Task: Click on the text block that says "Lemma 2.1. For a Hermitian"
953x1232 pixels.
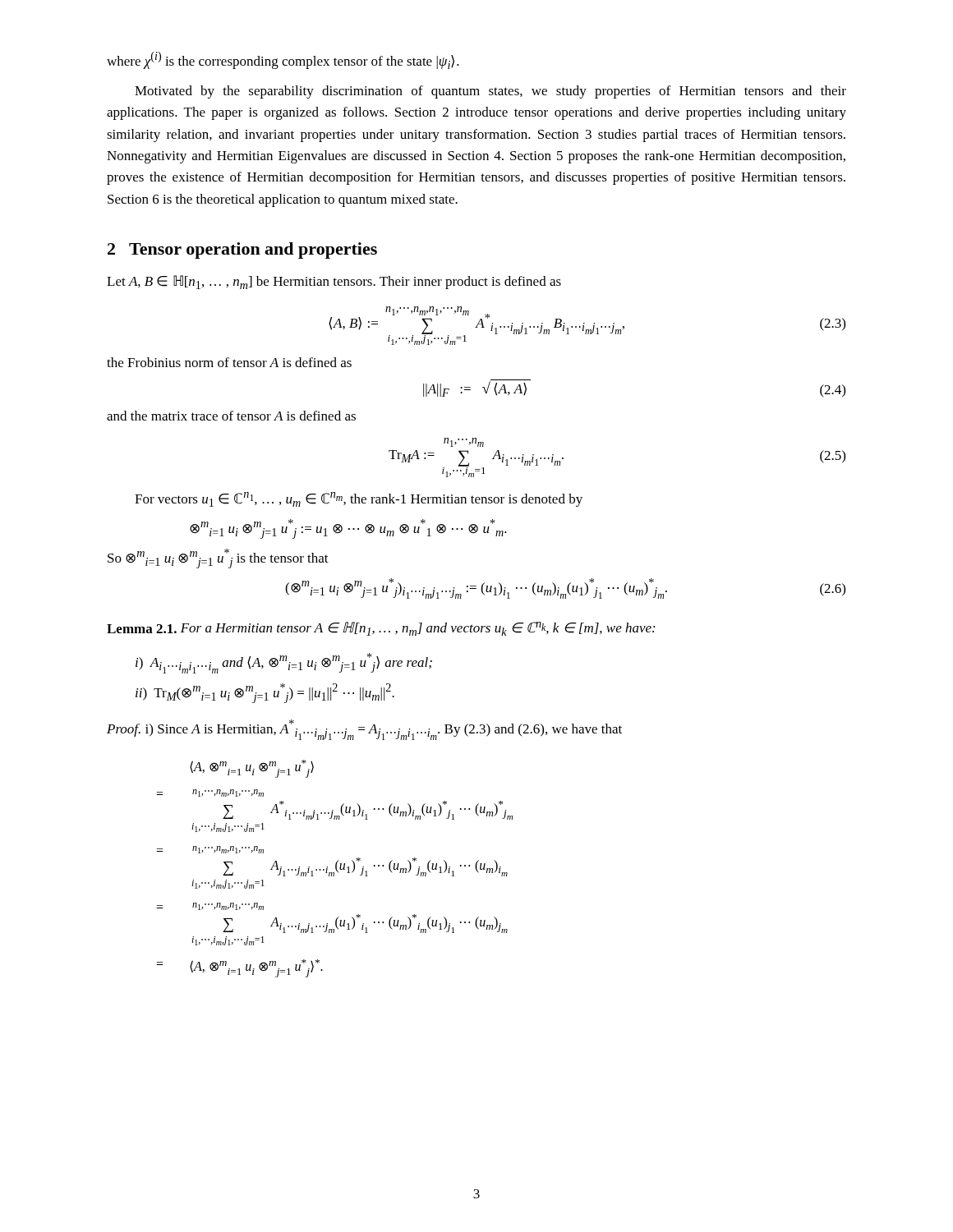Action: pos(382,628)
